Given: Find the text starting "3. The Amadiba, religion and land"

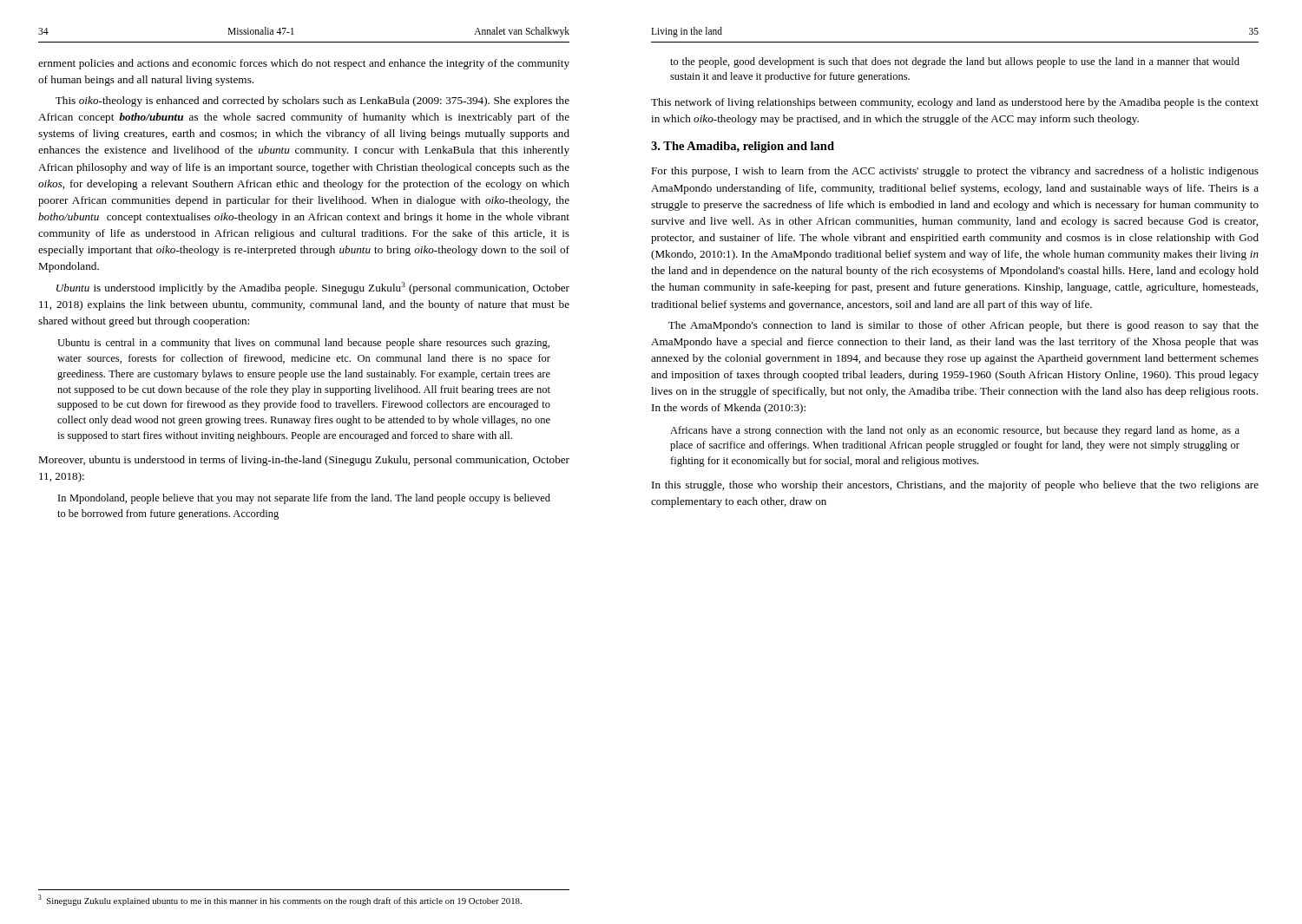Looking at the screenshot, I should (743, 146).
